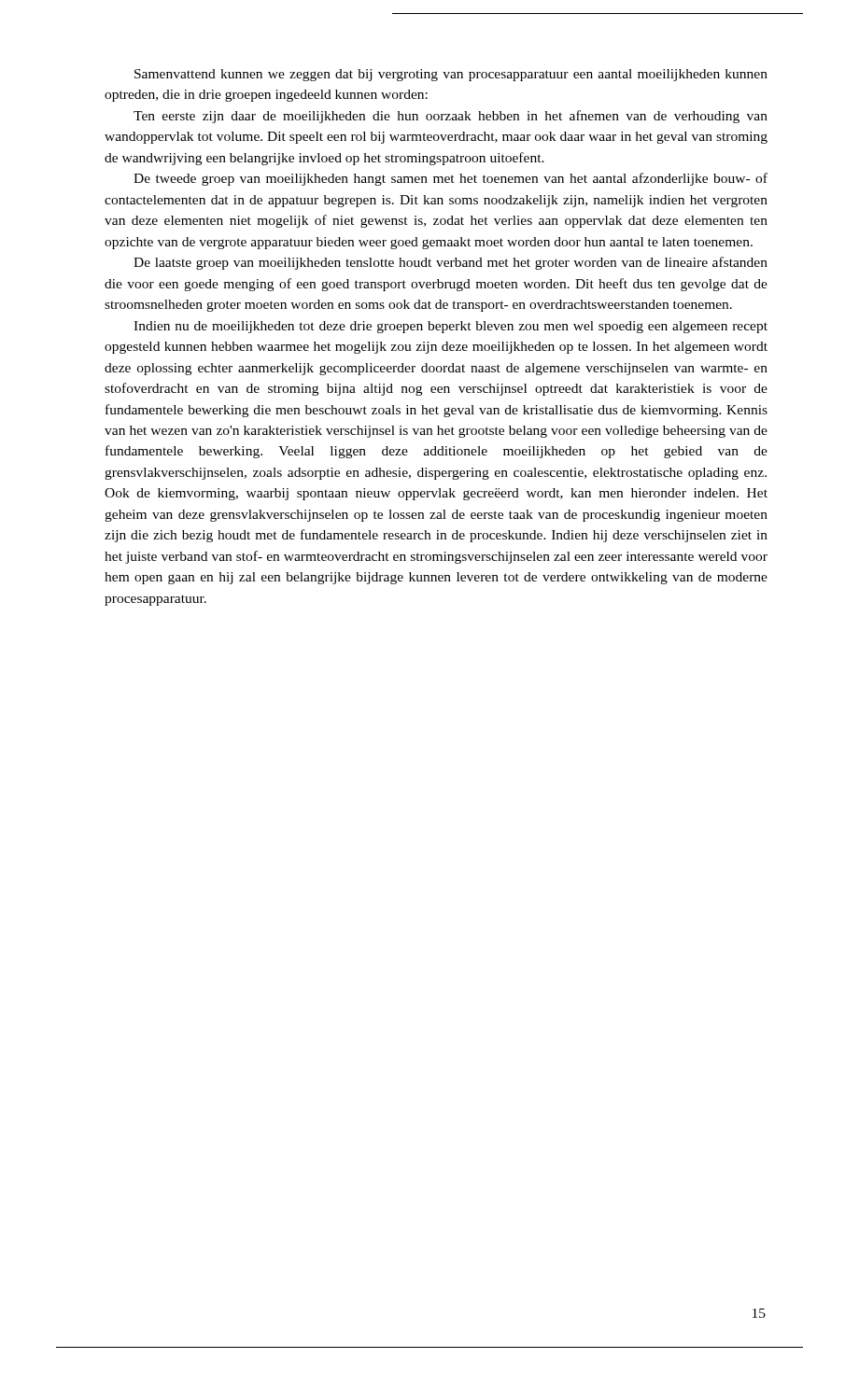Find the block starting "Samenvattend kunnen we"
Viewport: 859px width, 1400px height.
point(436,336)
